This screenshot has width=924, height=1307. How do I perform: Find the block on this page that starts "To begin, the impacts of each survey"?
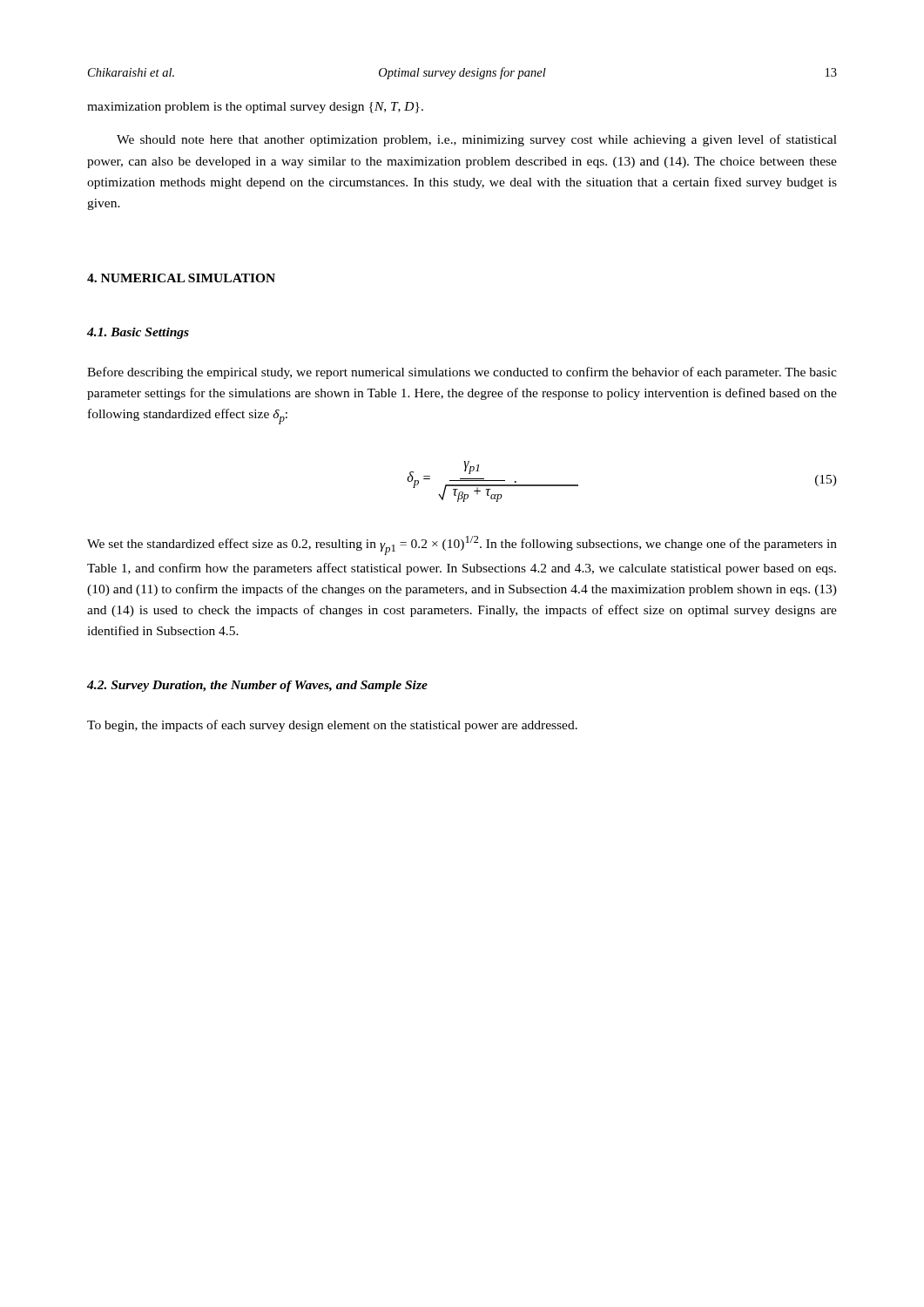[333, 724]
